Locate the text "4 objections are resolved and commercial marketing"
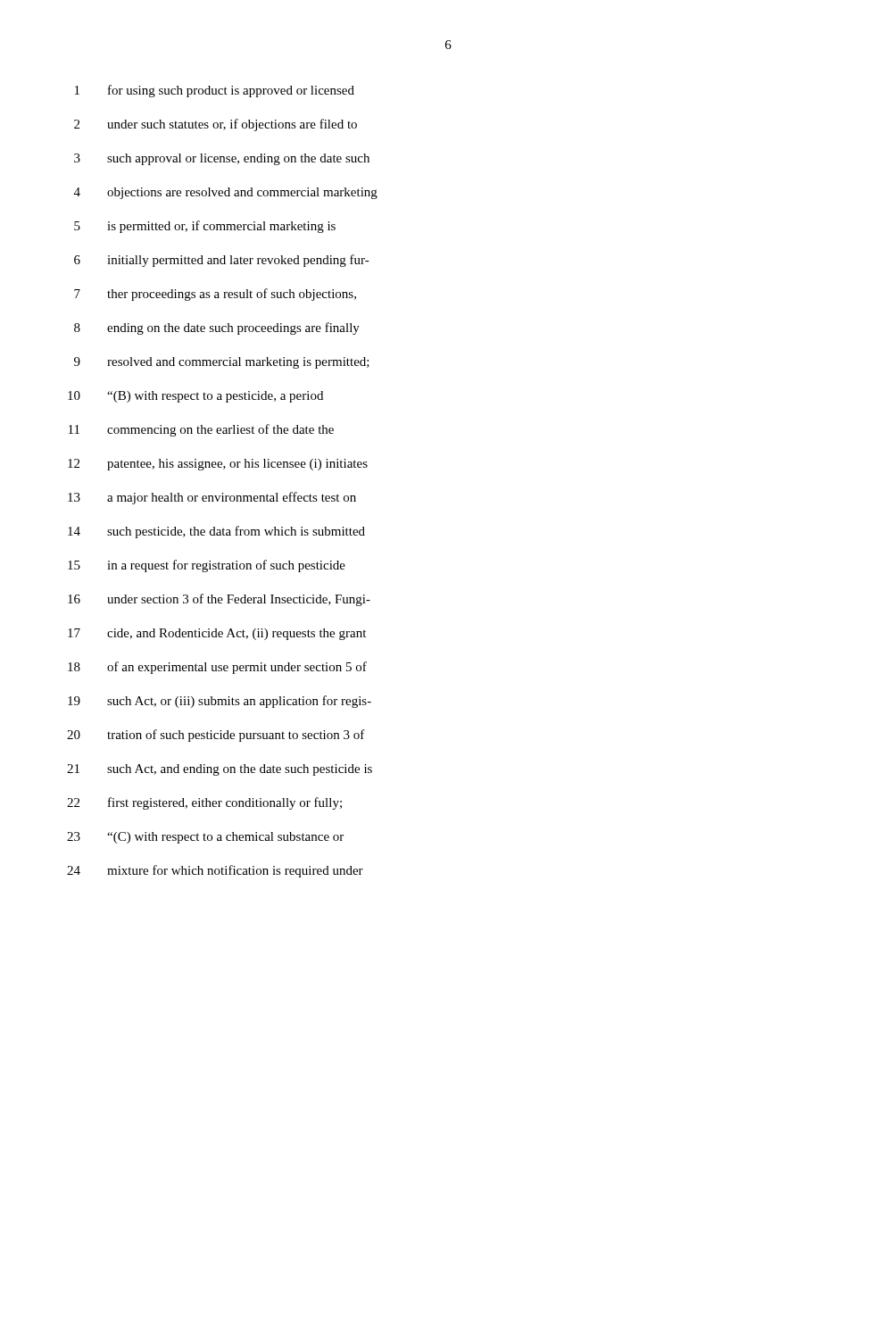Viewport: 896px width, 1339px height. [x=226, y=193]
